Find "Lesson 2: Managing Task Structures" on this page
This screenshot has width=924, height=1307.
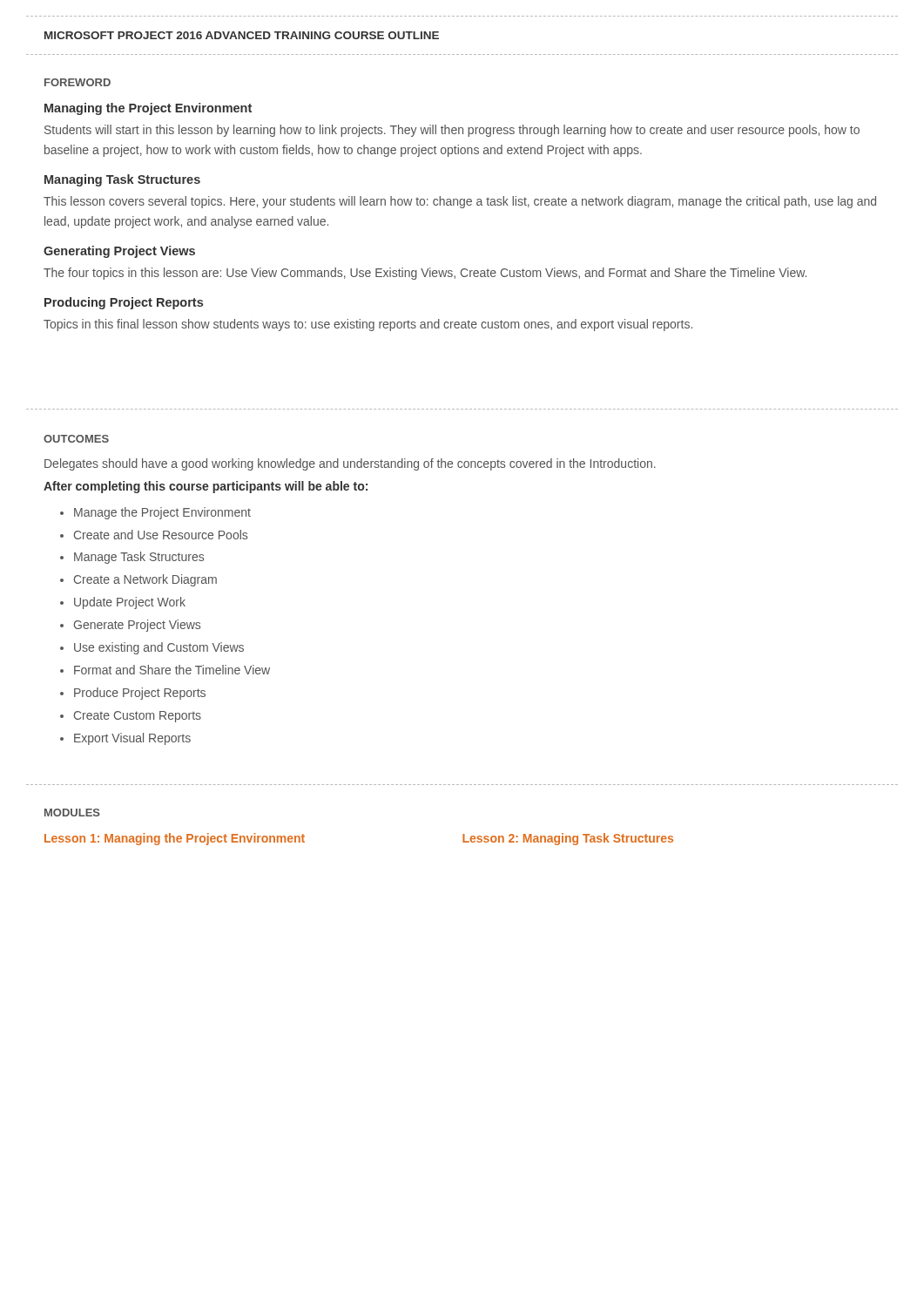[x=568, y=839]
